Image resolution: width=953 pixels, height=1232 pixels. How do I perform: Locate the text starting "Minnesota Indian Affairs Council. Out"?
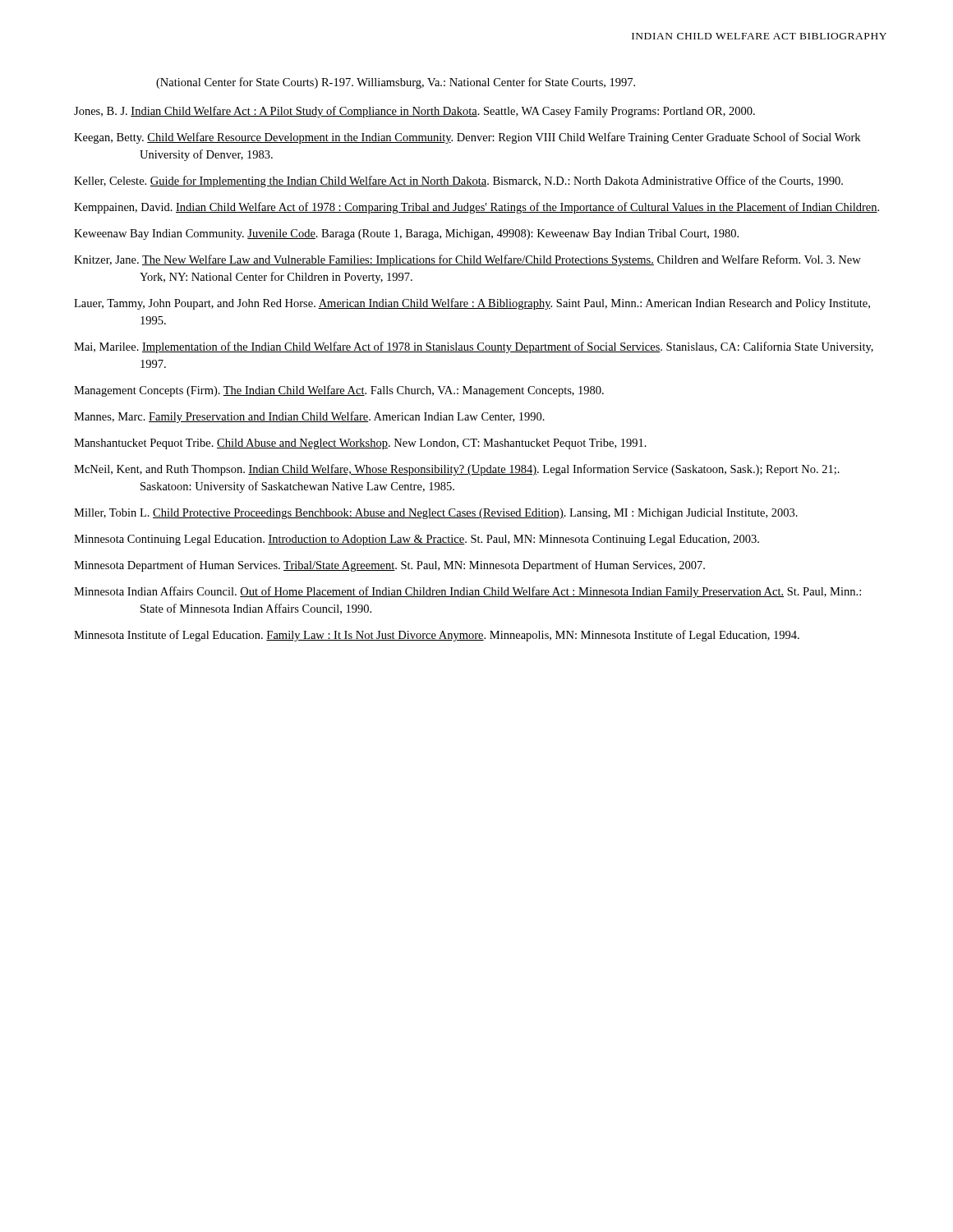468,600
